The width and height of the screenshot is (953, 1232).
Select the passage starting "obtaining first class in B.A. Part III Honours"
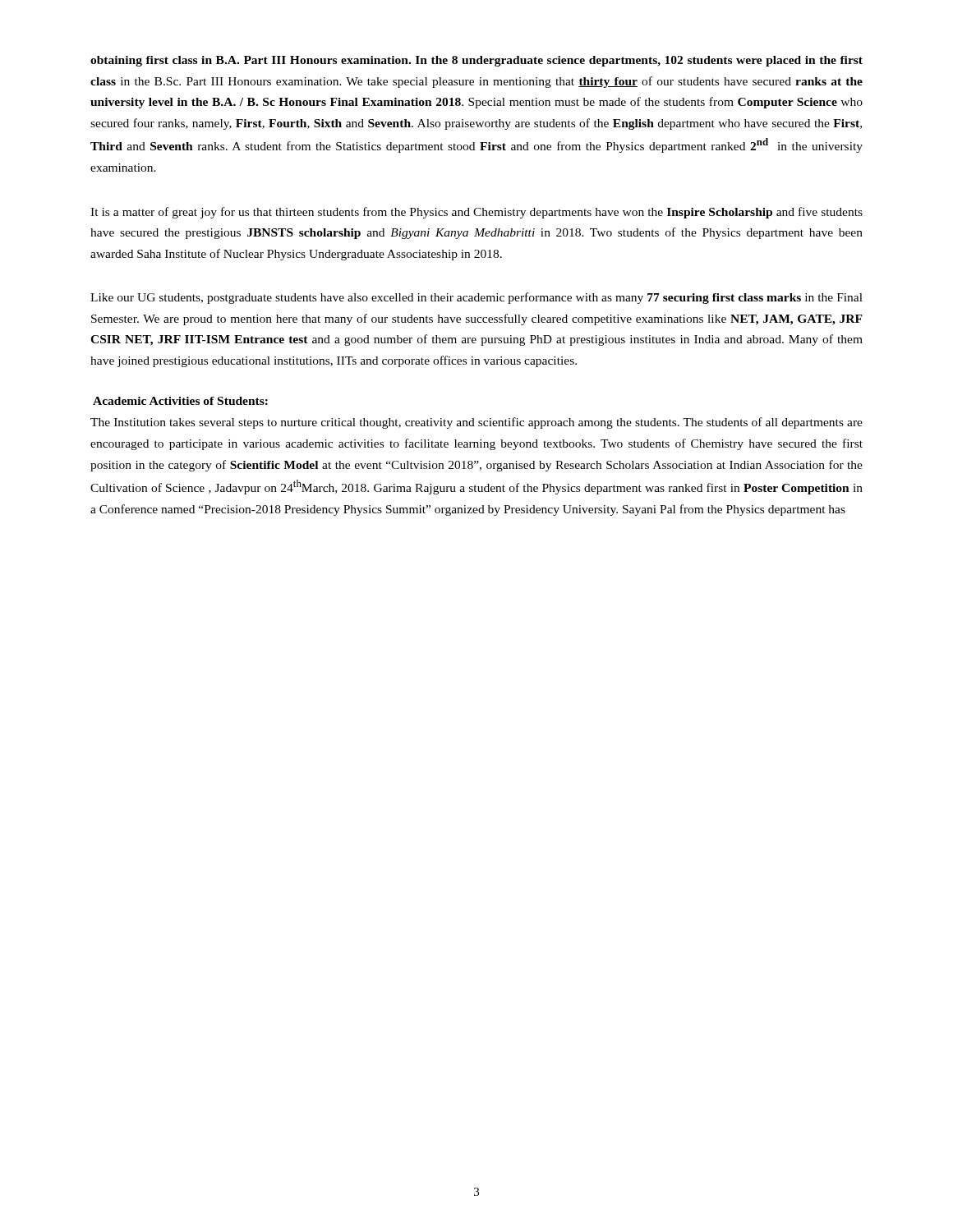click(476, 113)
